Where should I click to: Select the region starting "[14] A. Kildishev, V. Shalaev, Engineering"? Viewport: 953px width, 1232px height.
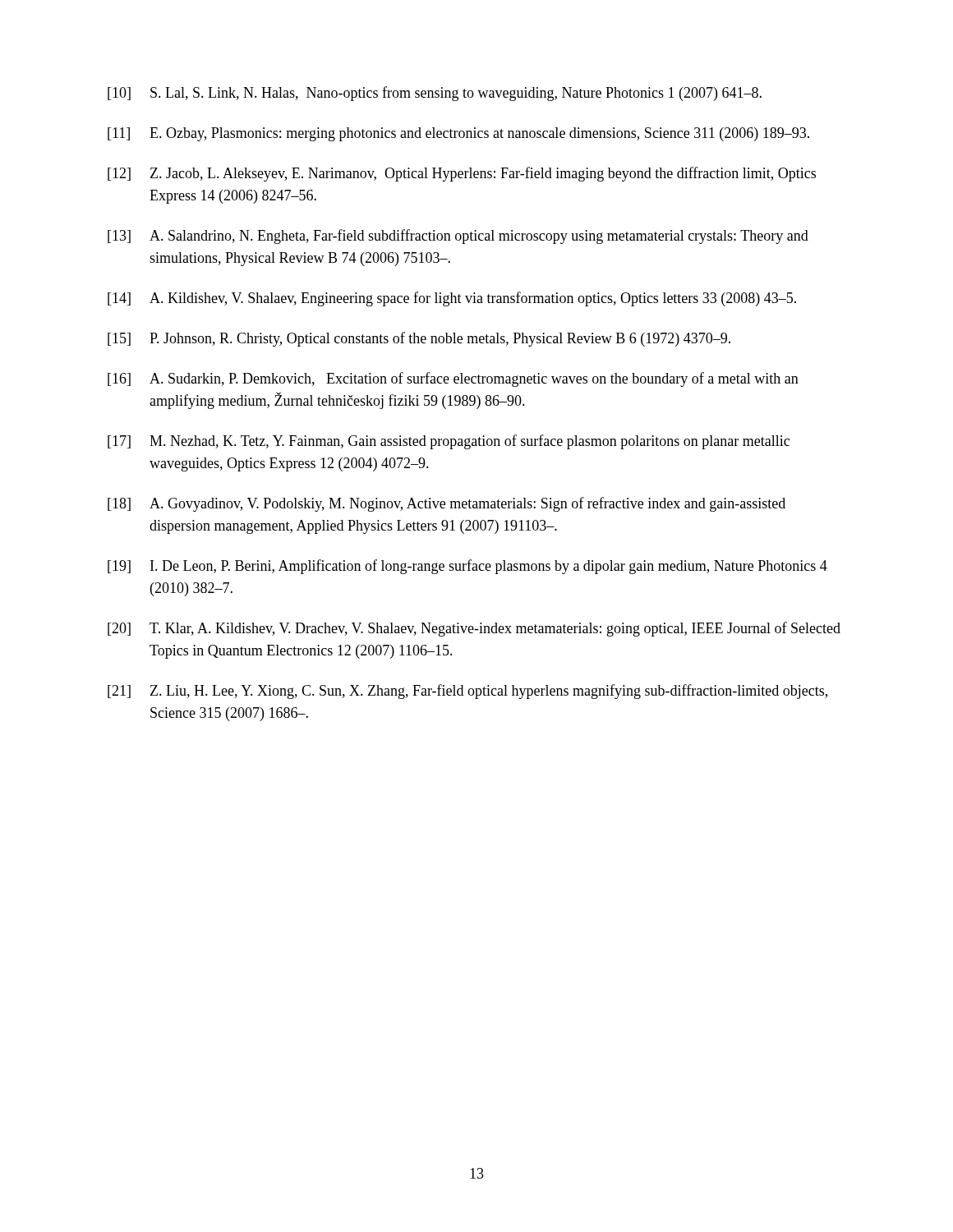476,299
